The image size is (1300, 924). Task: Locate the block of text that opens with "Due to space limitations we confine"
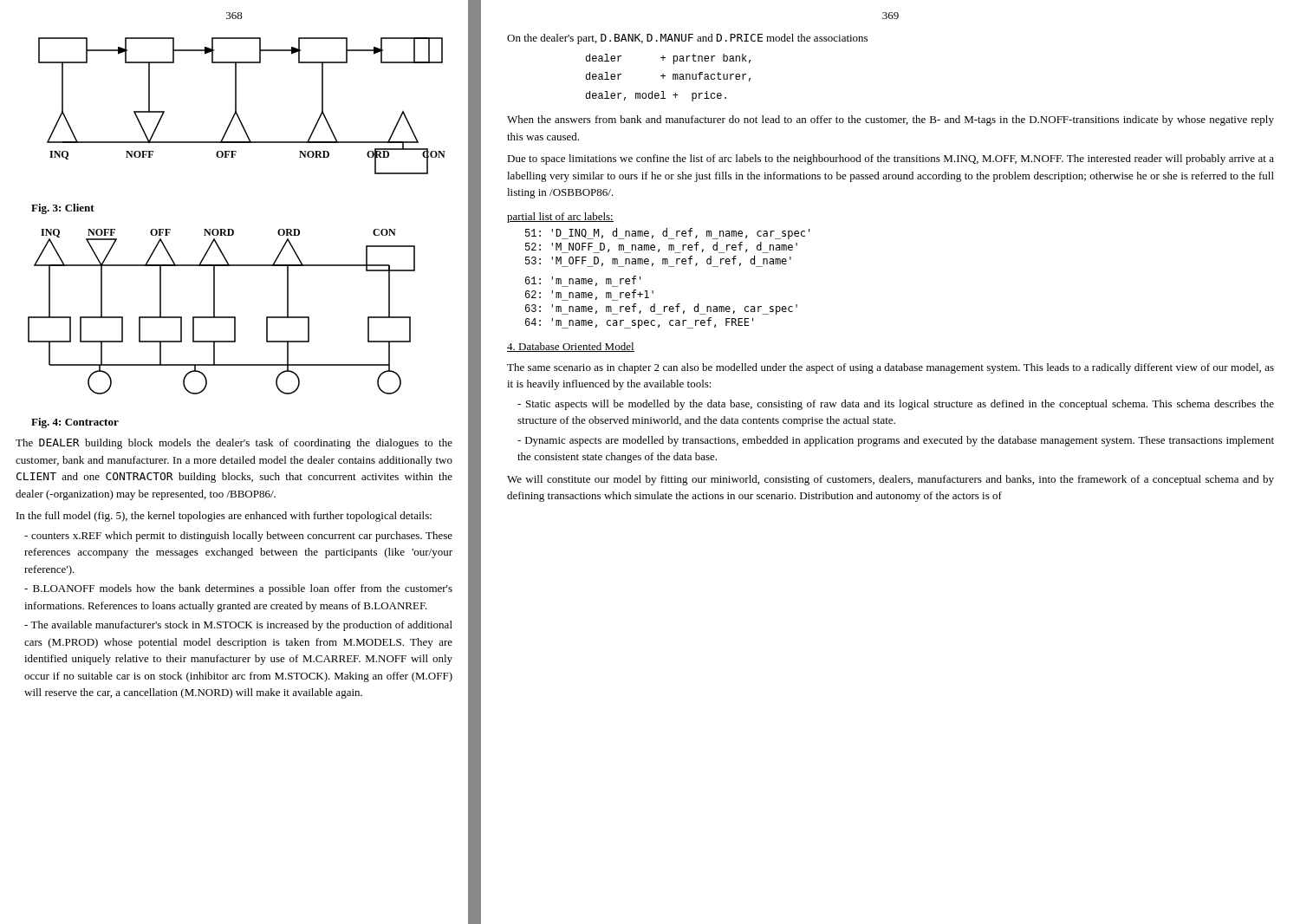pos(890,175)
